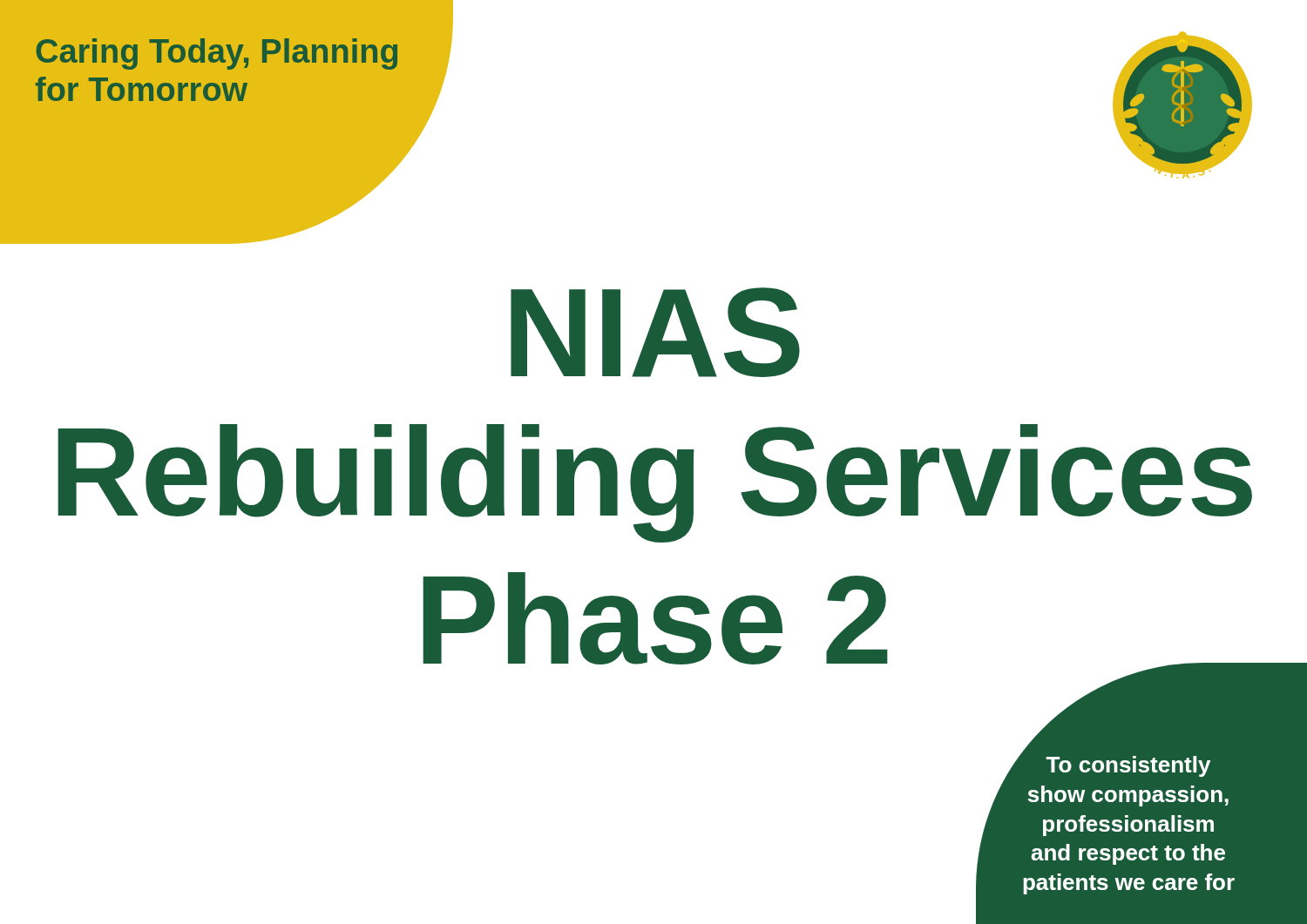Navigate to the text starting "Phase 2"
1307x924 pixels.
click(x=654, y=621)
